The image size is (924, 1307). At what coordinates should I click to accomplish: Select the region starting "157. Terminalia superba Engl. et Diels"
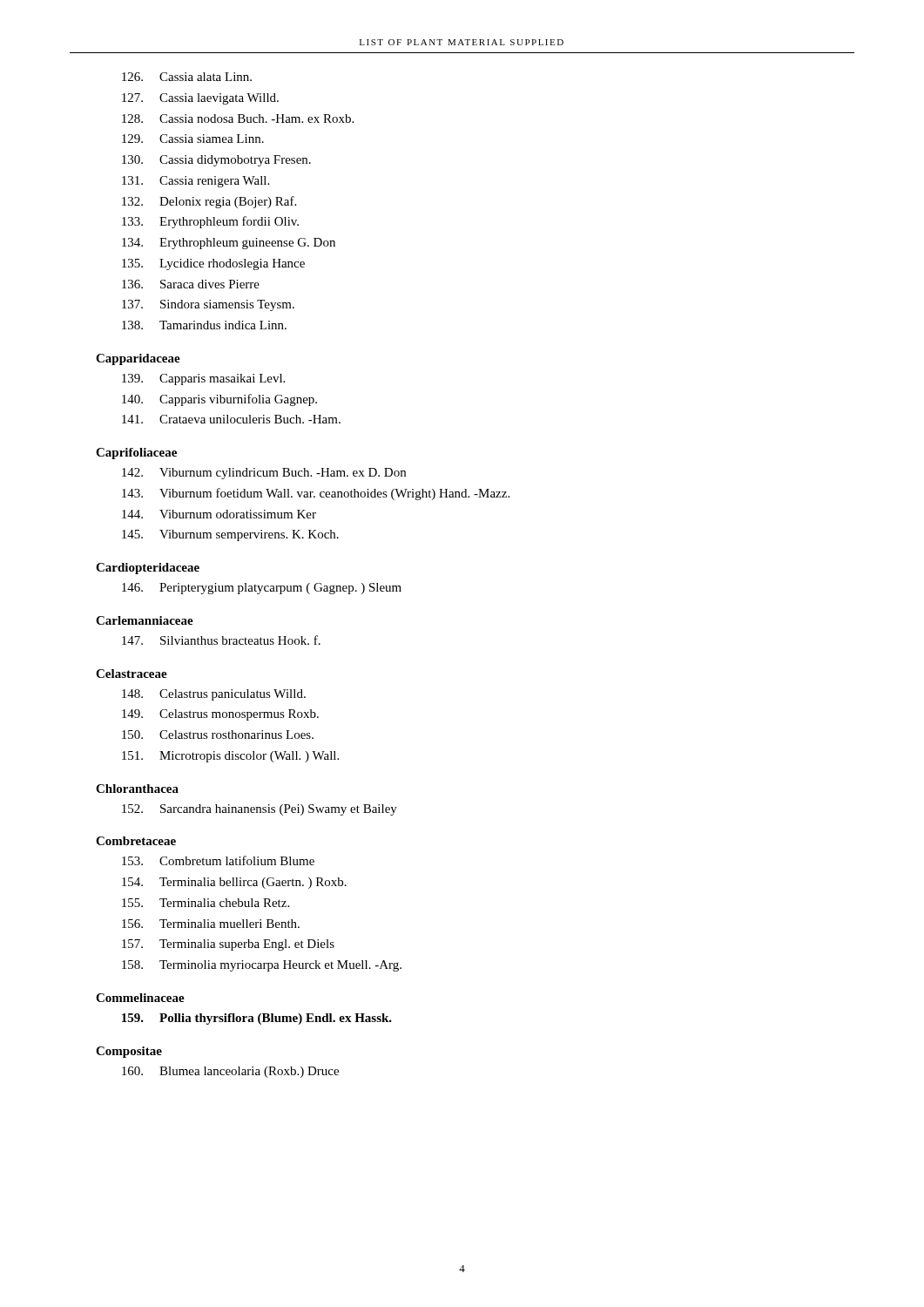228,945
